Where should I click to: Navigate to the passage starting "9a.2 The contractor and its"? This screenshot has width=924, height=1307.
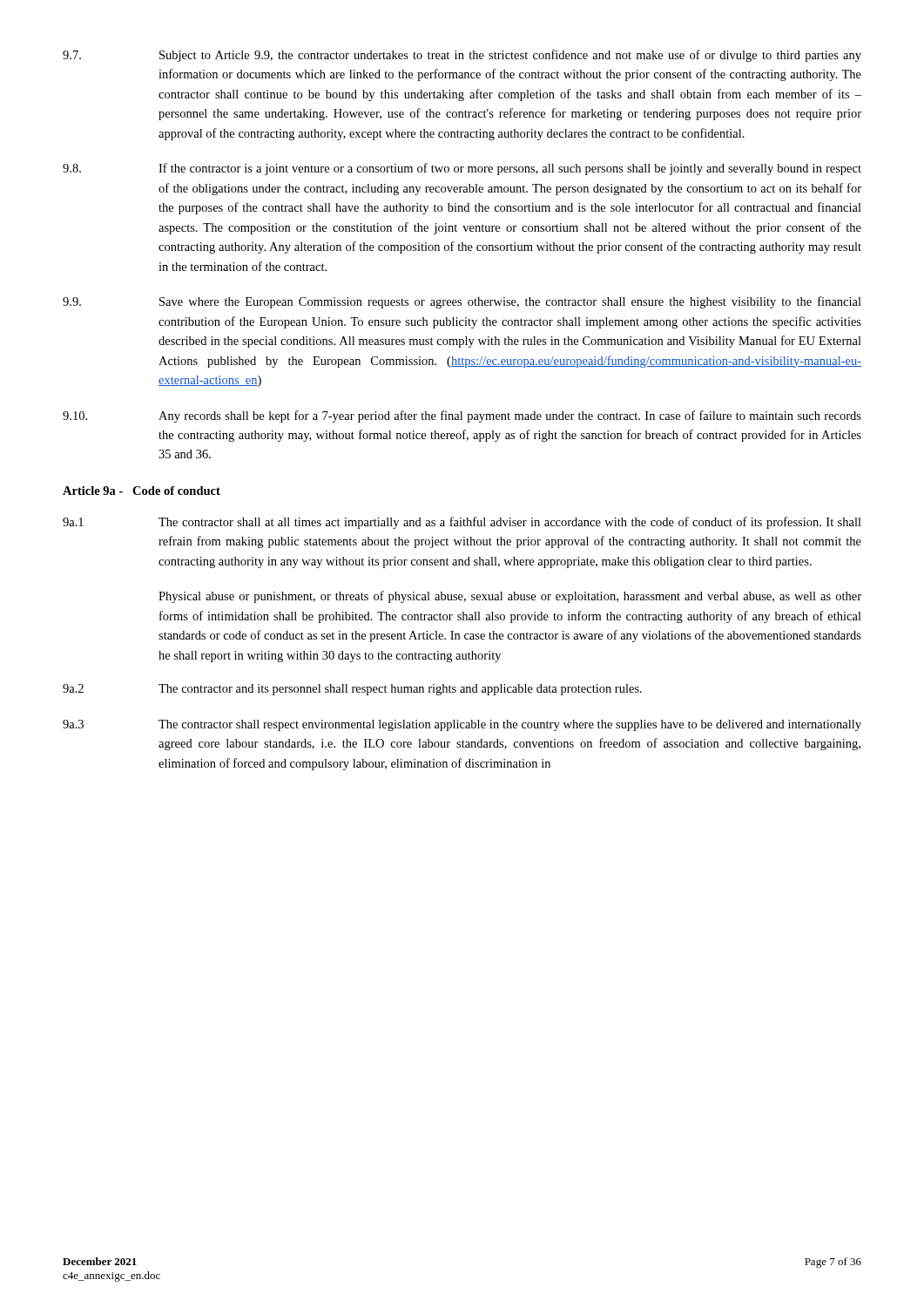coord(462,689)
